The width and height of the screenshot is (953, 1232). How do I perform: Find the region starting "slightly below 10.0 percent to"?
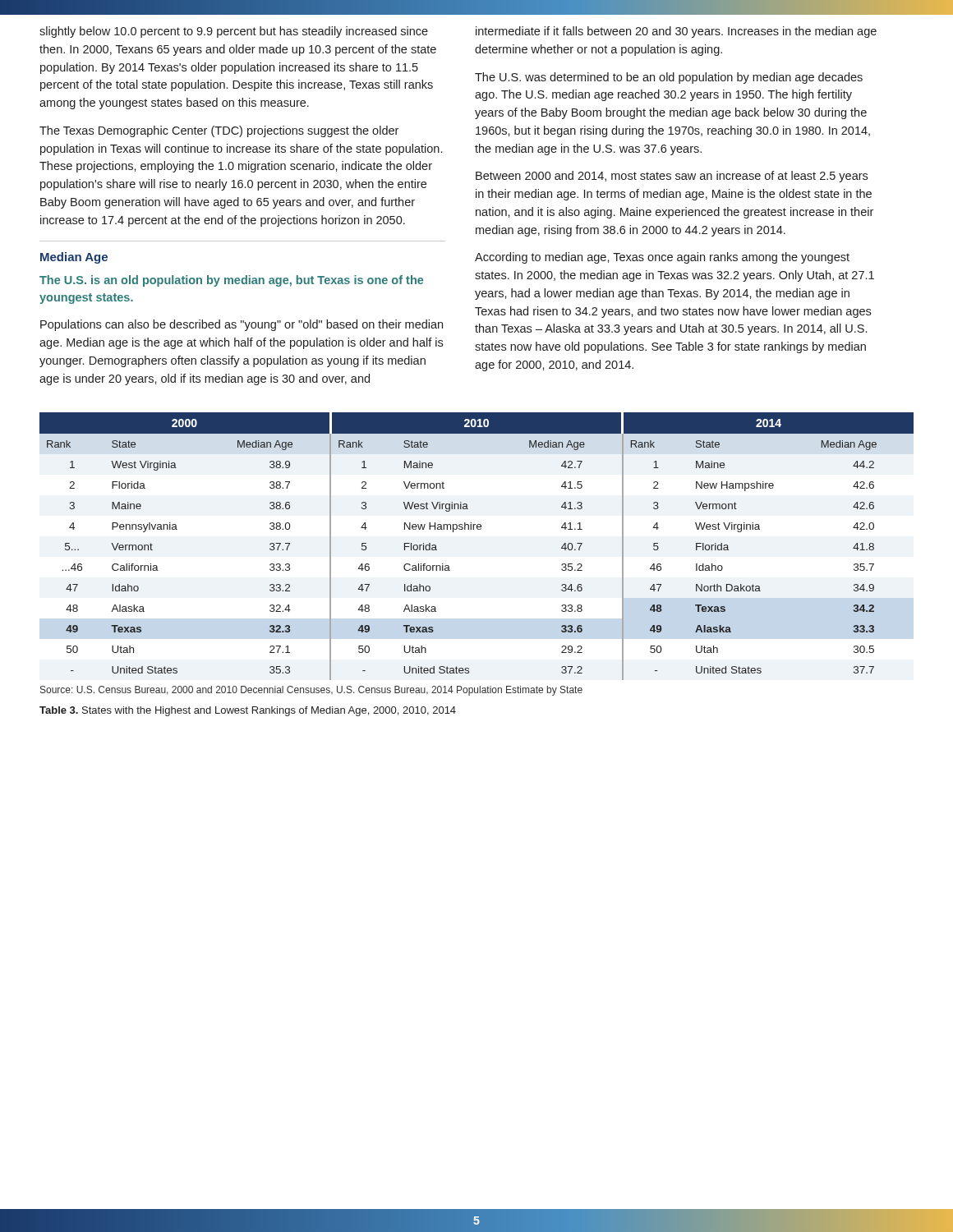click(x=242, y=126)
